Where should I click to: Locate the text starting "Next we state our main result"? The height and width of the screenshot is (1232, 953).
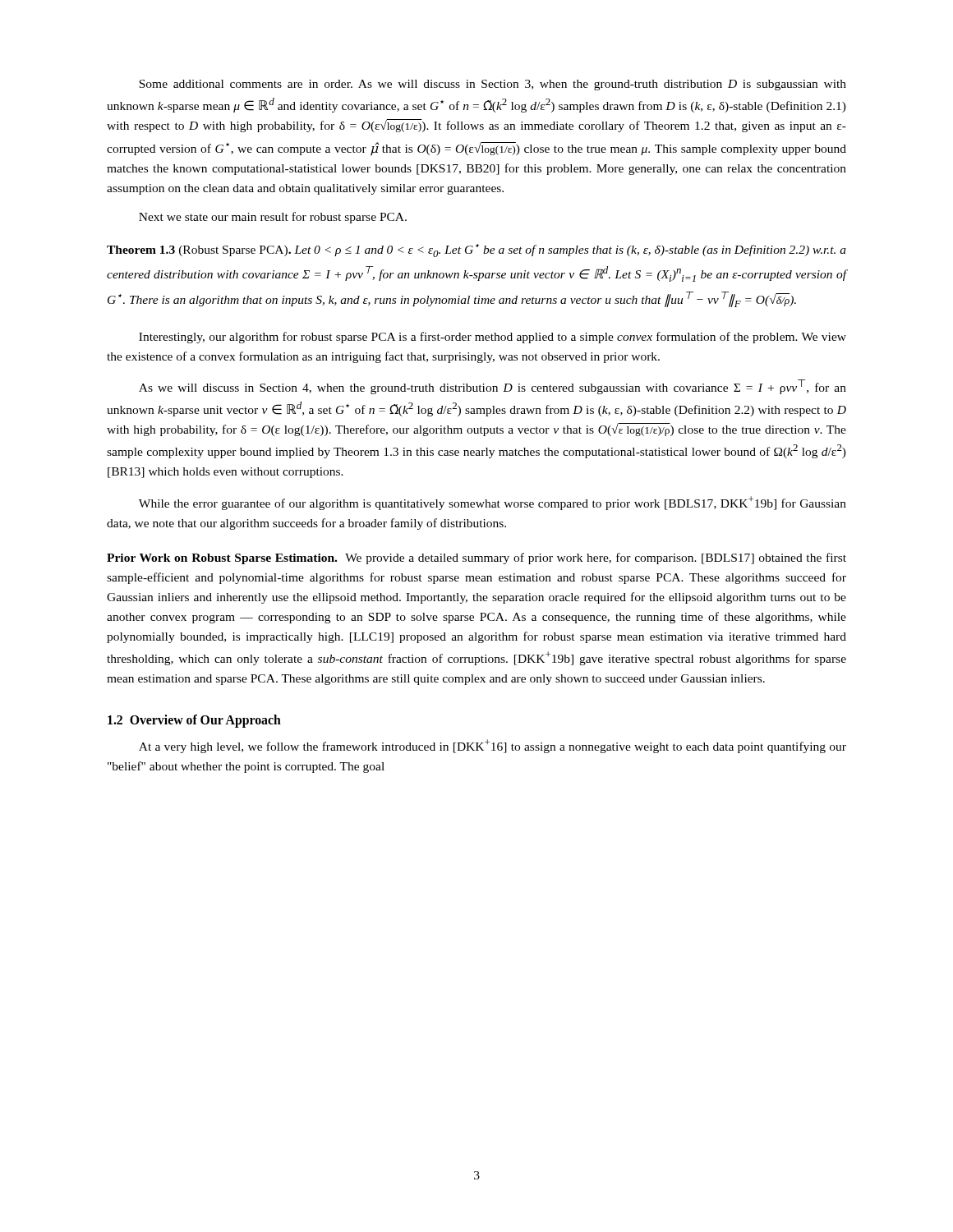(x=273, y=218)
